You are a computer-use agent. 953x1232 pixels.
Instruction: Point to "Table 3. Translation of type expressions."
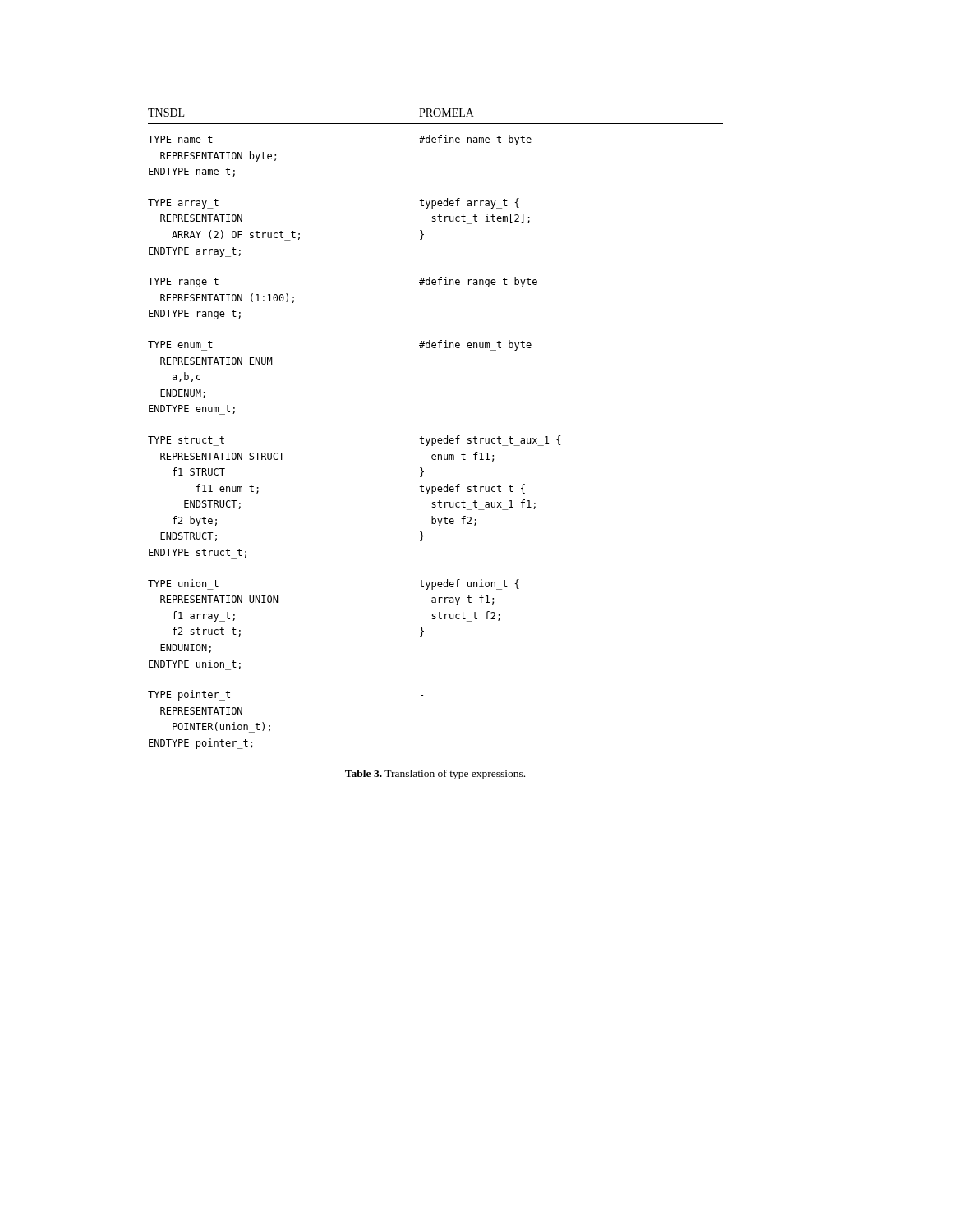435,773
